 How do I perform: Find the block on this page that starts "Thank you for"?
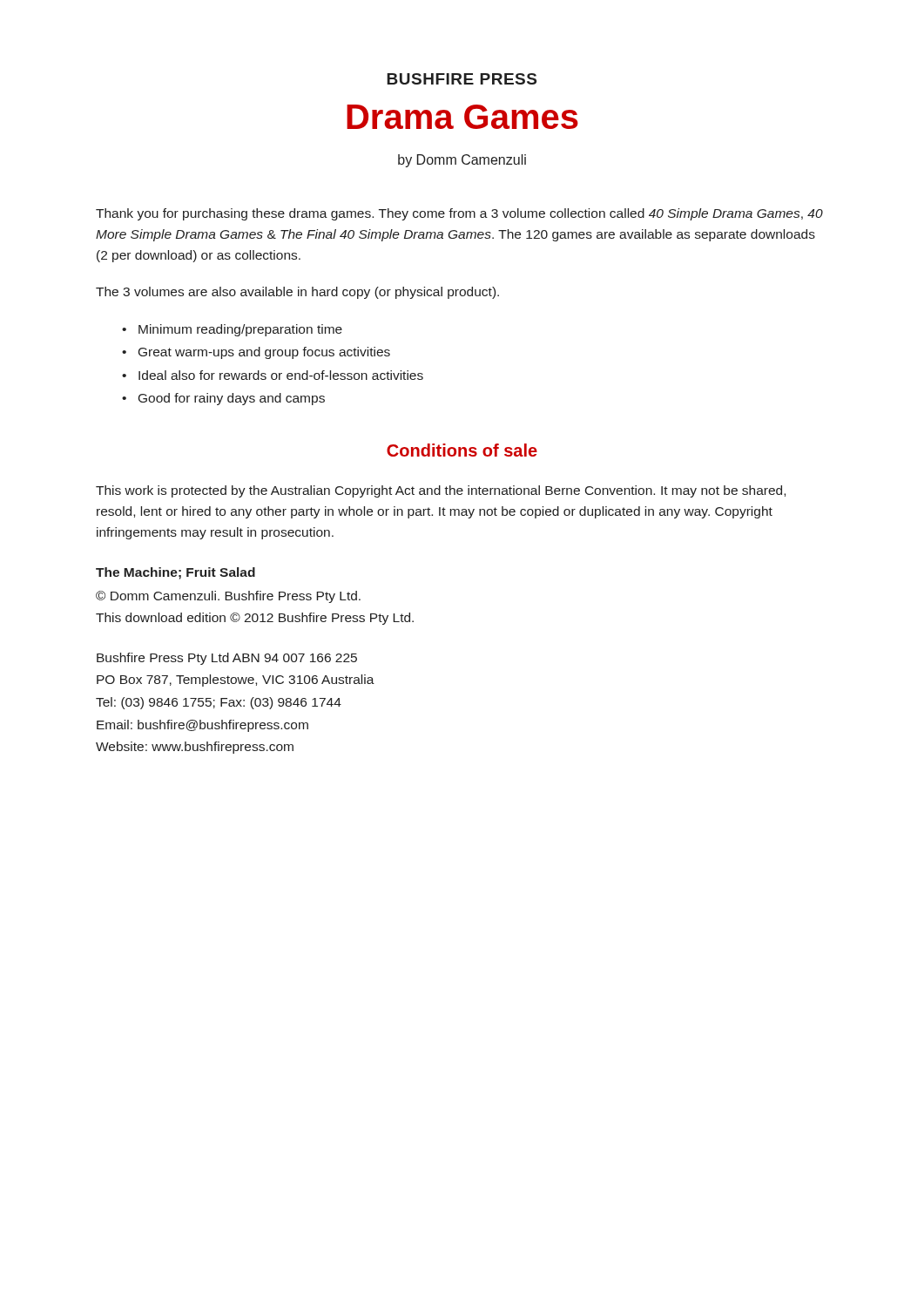pos(459,234)
